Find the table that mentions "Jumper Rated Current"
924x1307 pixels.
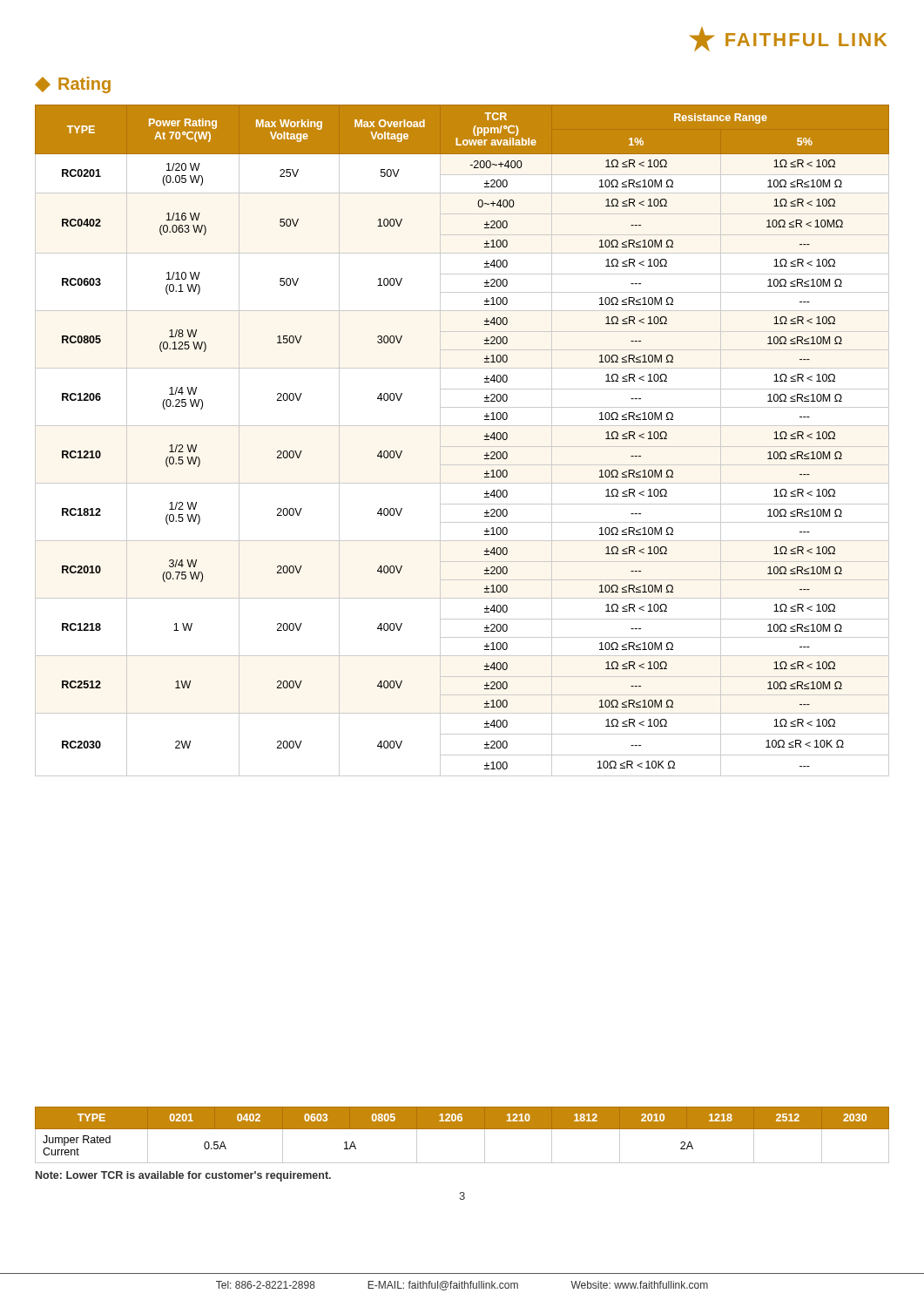(x=462, y=1135)
